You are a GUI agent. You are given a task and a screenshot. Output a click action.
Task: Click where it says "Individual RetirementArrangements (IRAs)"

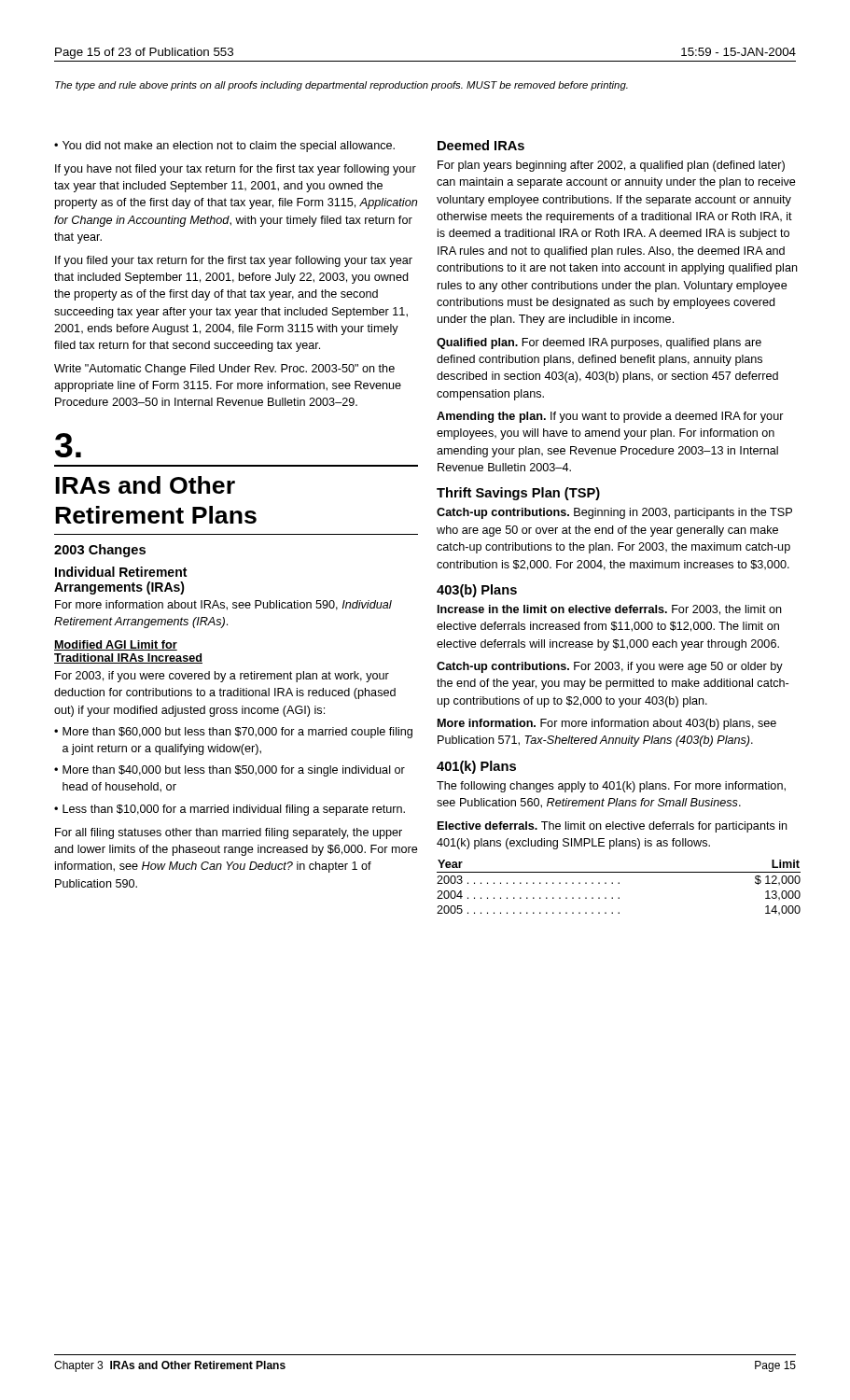(121, 580)
